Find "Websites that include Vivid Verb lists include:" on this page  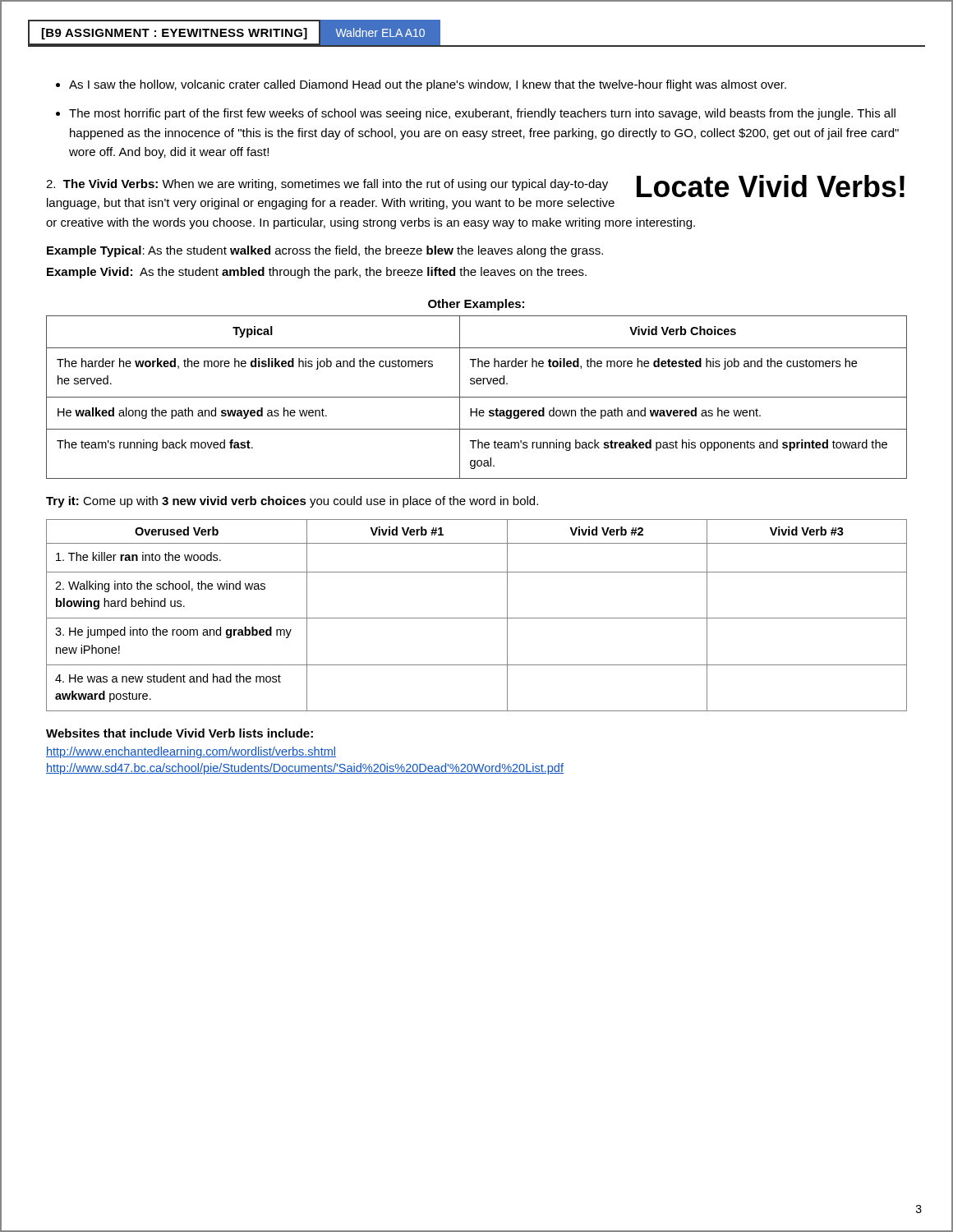tap(180, 733)
